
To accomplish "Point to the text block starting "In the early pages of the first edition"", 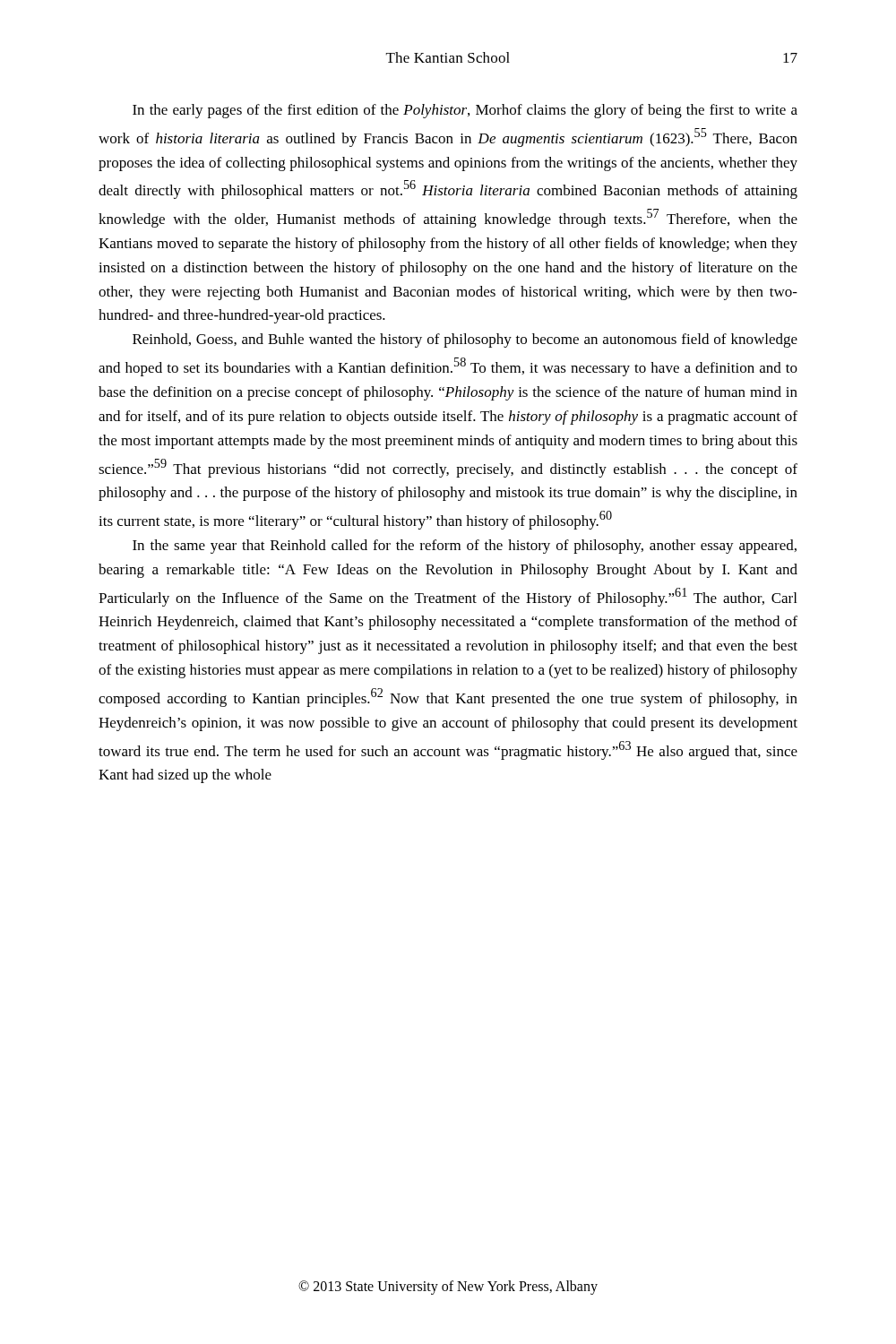I will tap(448, 443).
